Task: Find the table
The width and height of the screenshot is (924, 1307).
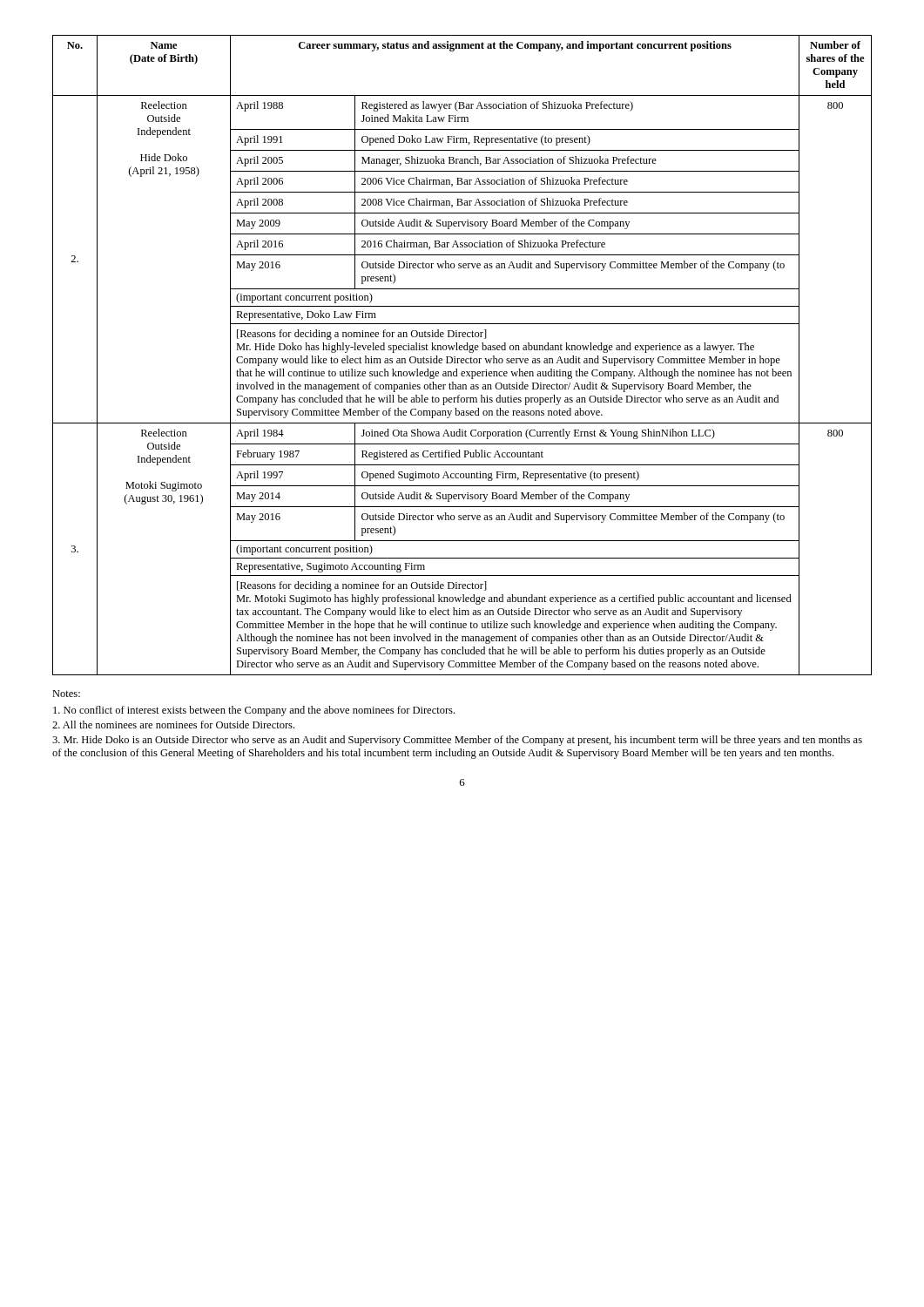Action: coord(462,355)
